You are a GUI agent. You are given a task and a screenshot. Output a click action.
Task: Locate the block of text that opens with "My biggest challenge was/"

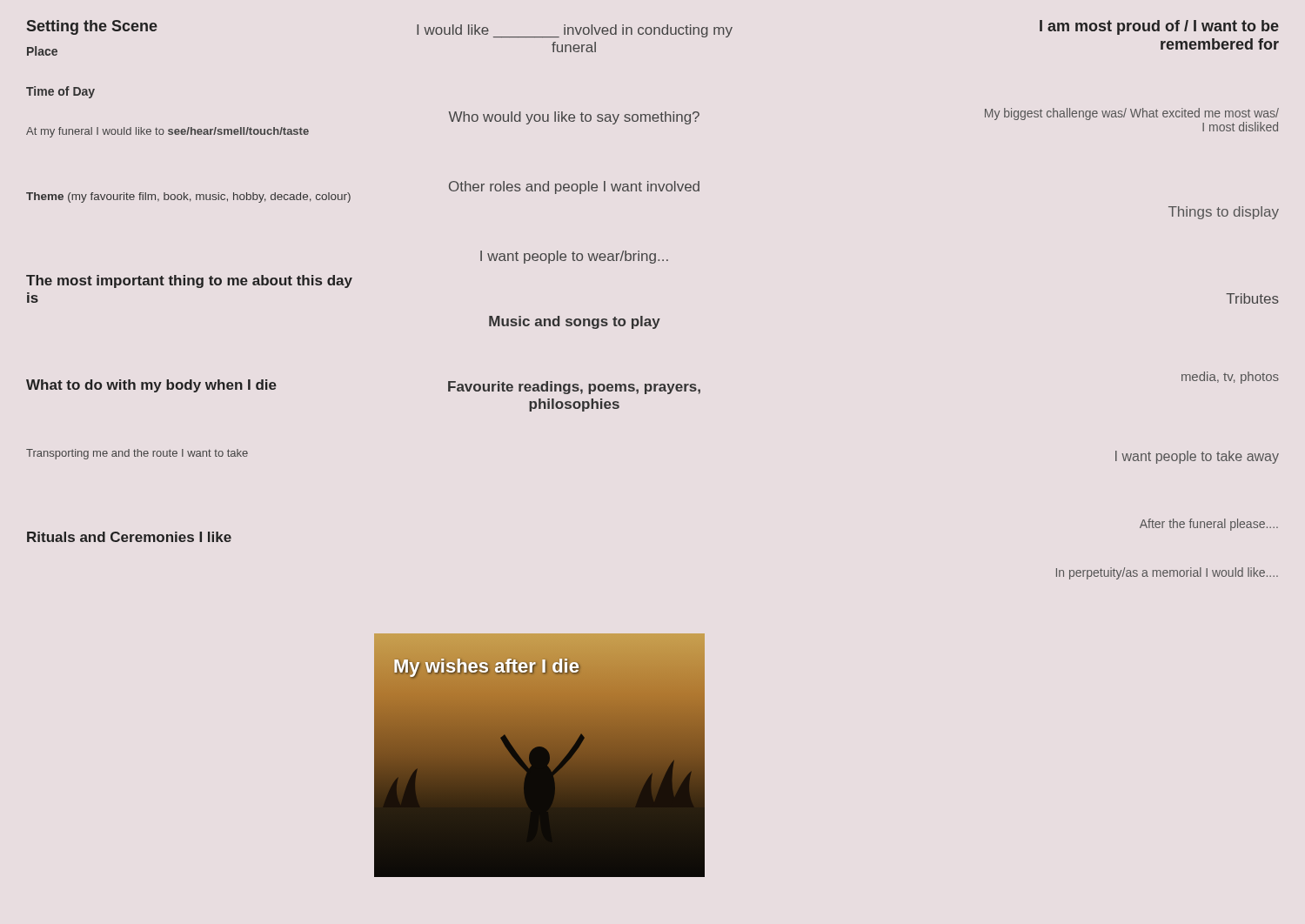1131,120
